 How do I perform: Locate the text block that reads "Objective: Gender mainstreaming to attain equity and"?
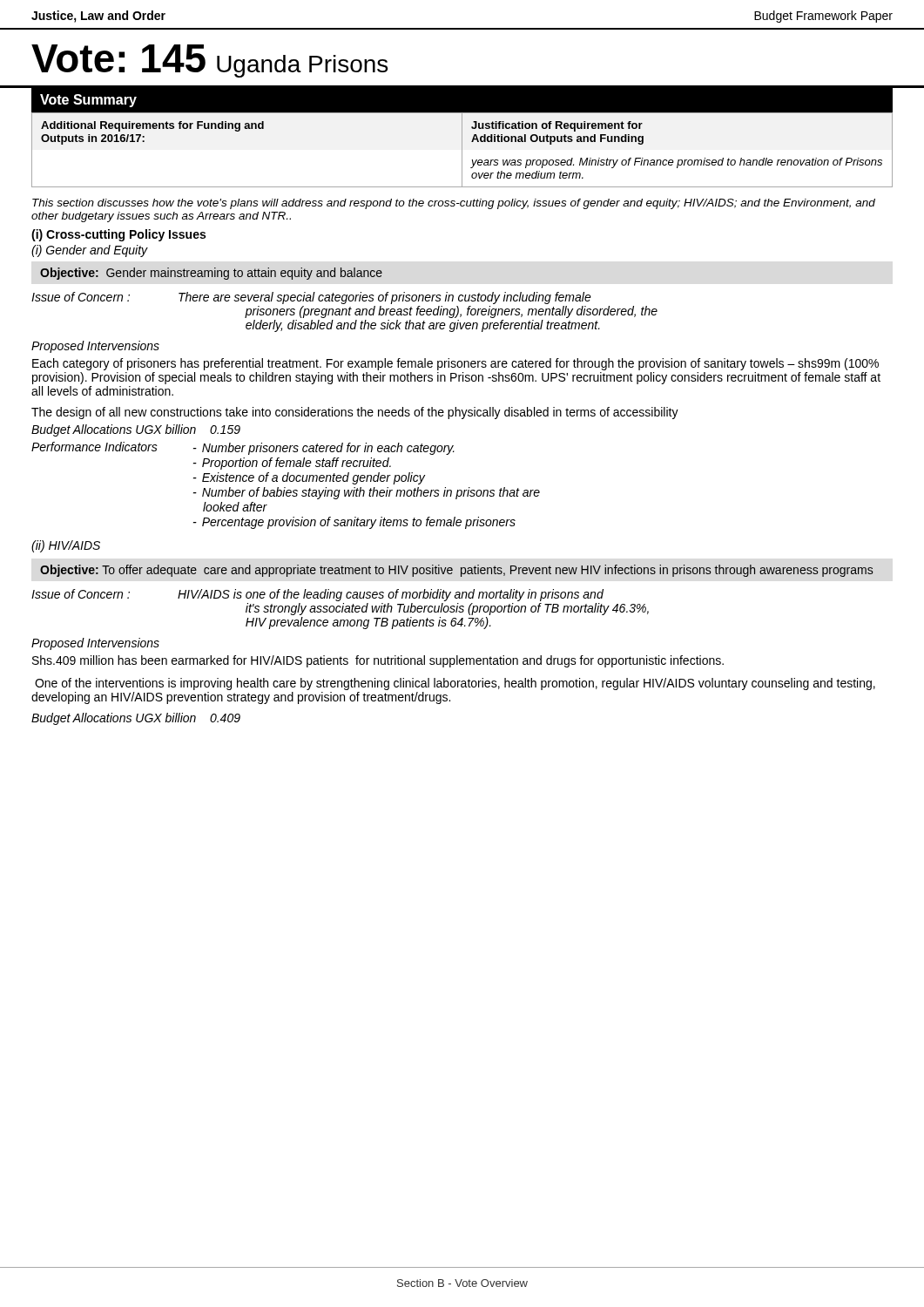(211, 273)
